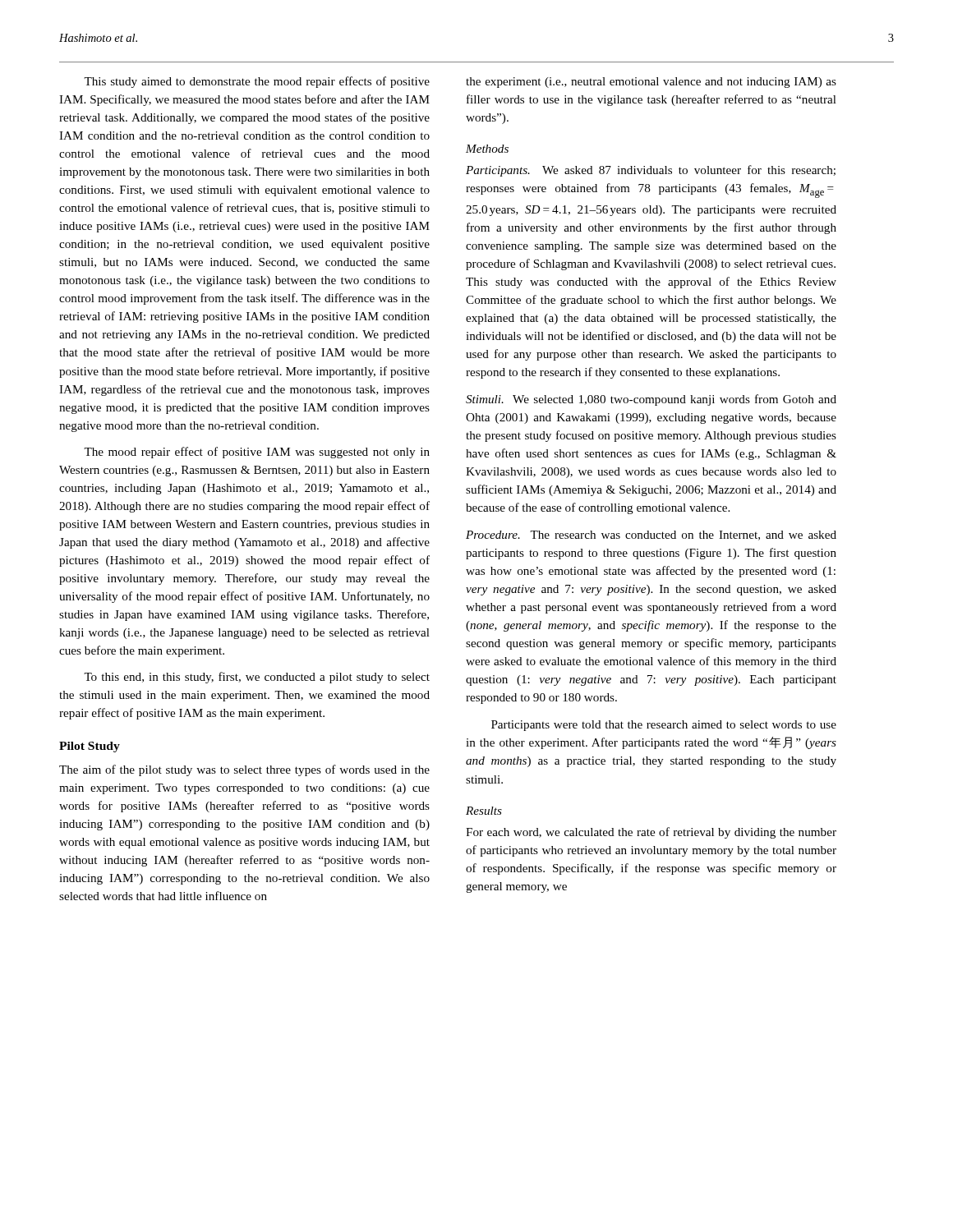Where is the passage that starts "Participants. We asked 87"?
Image resolution: width=953 pixels, height=1232 pixels.
pos(651,271)
